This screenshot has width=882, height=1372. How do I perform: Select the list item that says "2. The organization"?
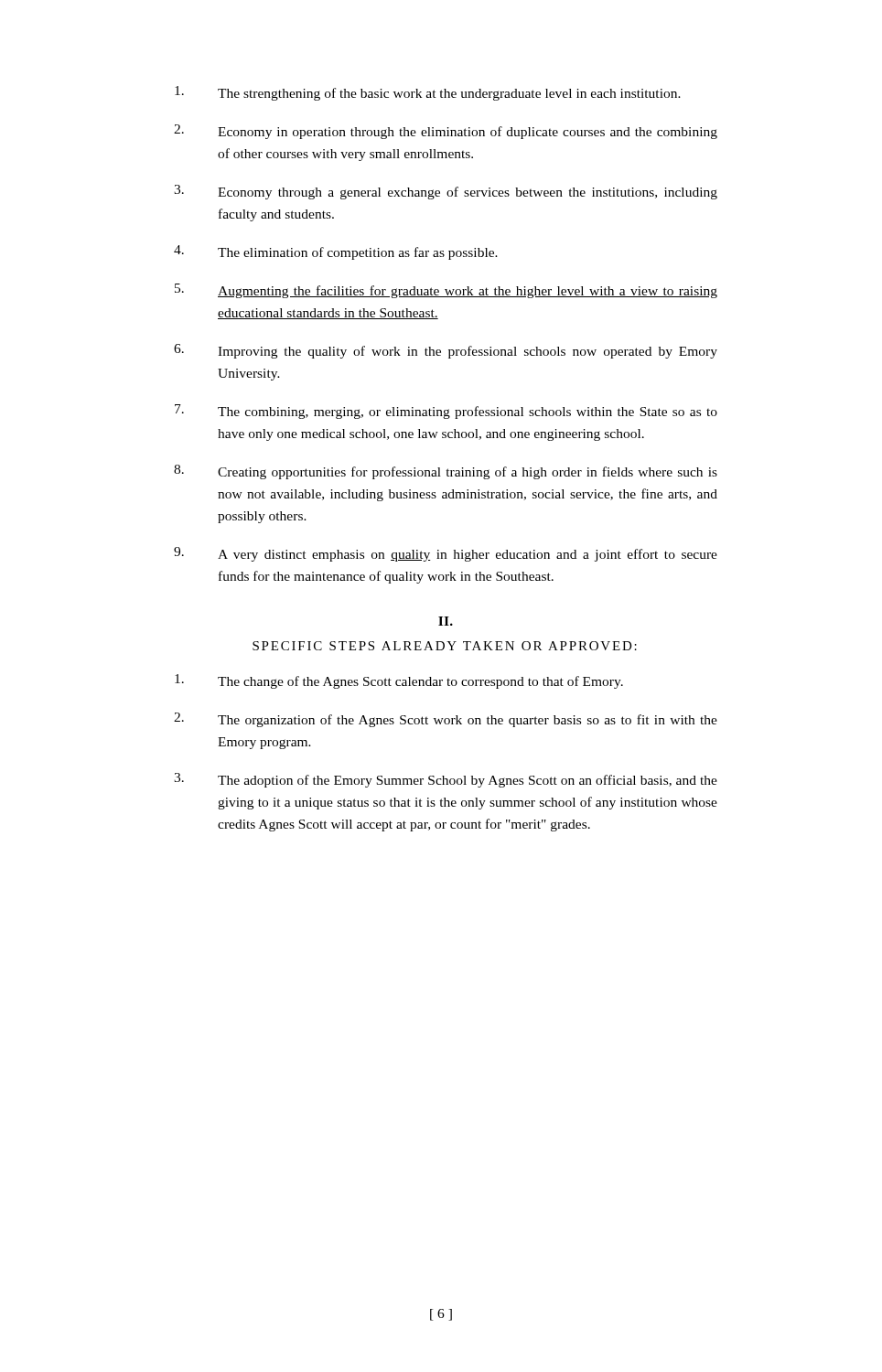click(x=446, y=731)
